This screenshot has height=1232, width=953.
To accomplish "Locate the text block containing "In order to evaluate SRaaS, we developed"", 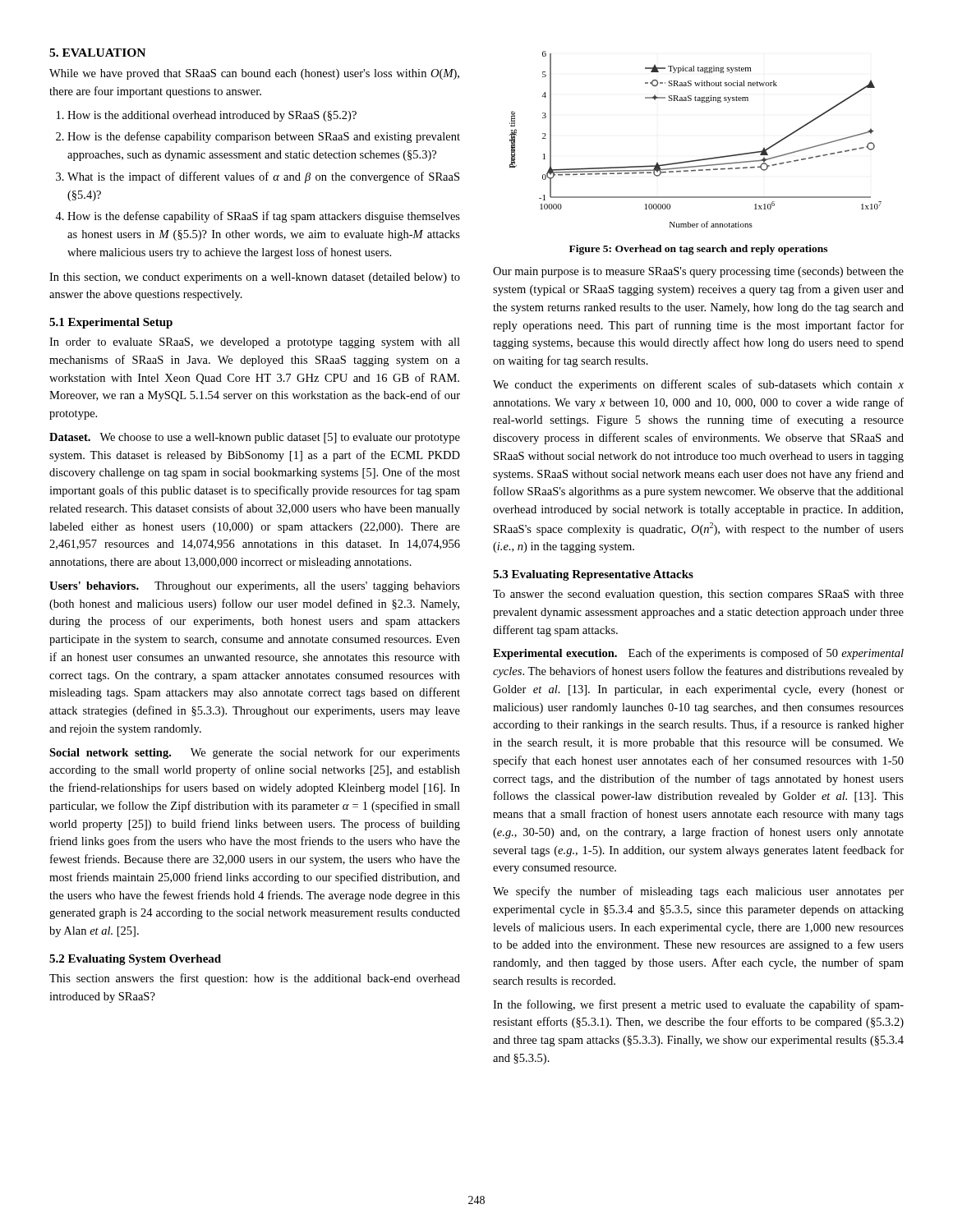I will click(255, 637).
